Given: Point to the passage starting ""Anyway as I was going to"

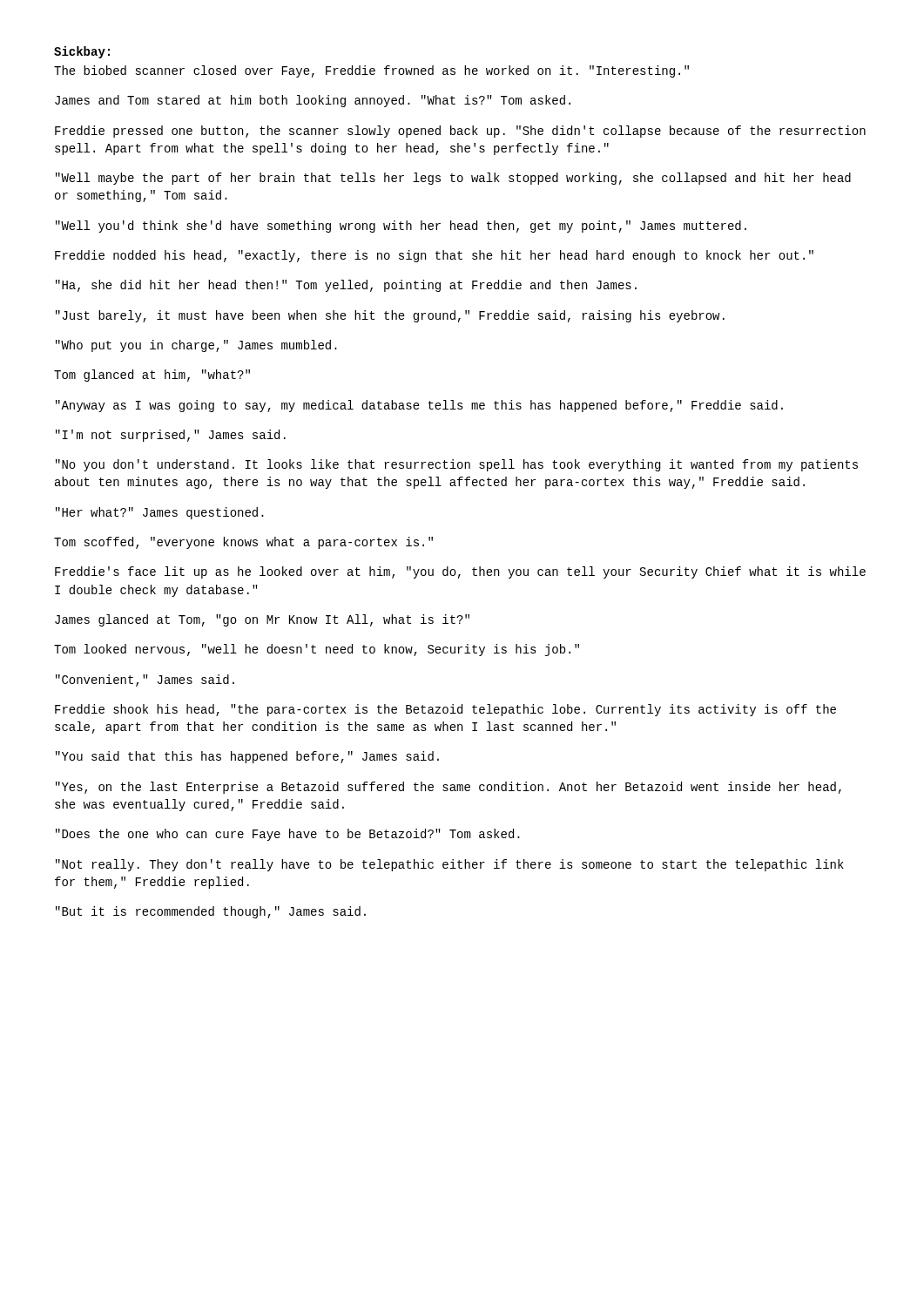Looking at the screenshot, I should pyautogui.click(x=420, y=406).
